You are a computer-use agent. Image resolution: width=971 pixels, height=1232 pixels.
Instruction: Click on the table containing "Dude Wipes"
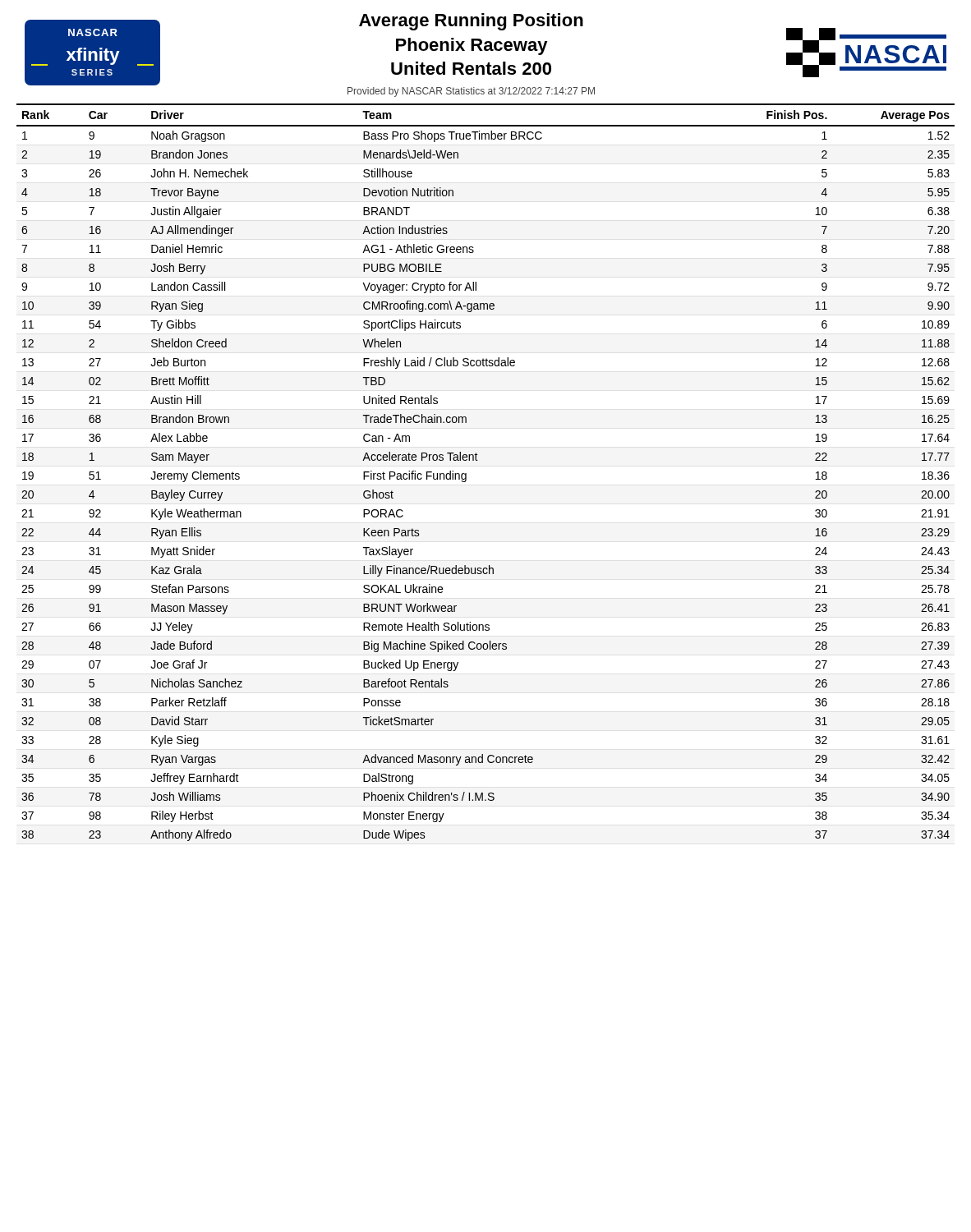486,471
